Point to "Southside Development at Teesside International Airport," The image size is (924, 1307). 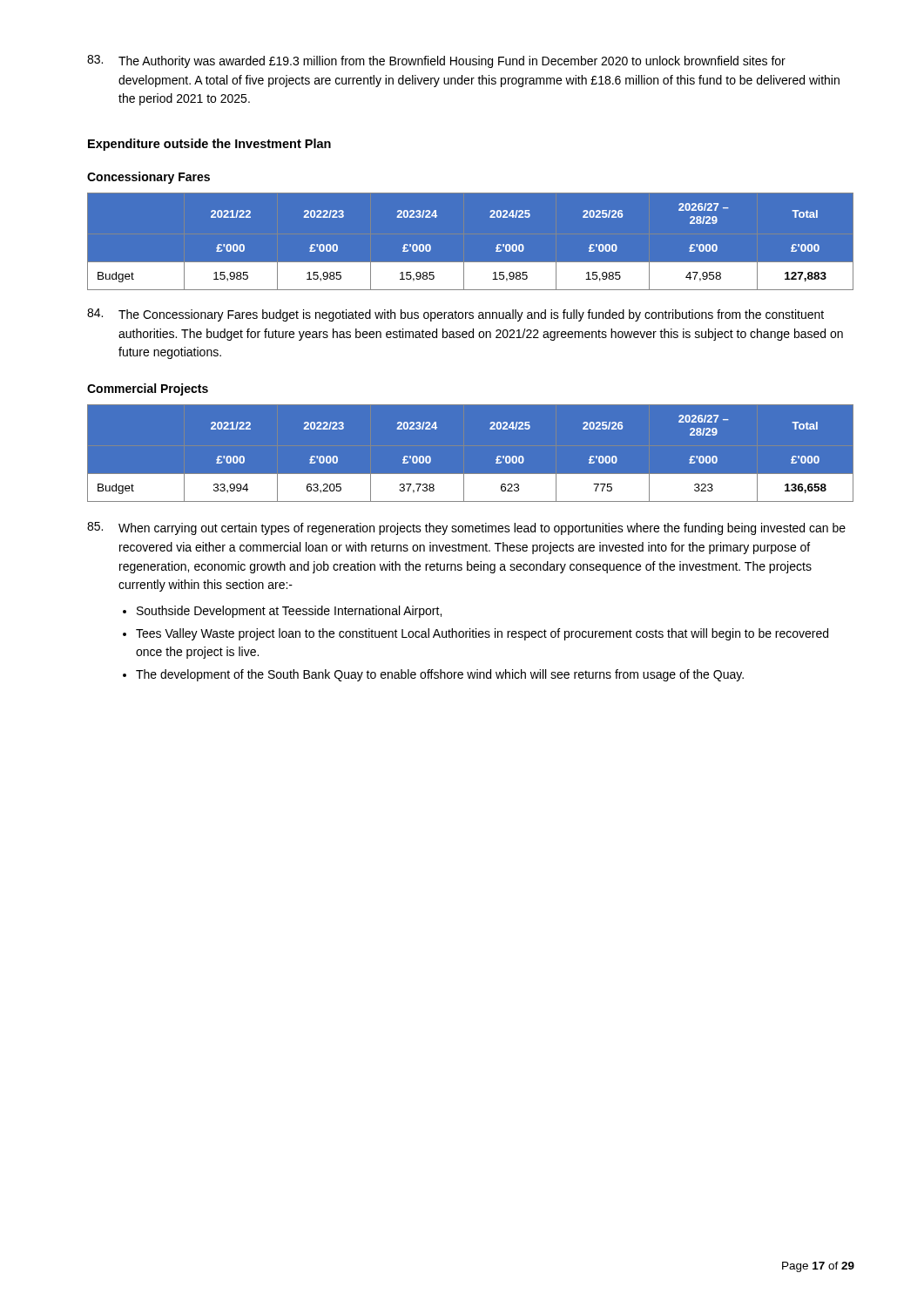[x=289, y=611]
